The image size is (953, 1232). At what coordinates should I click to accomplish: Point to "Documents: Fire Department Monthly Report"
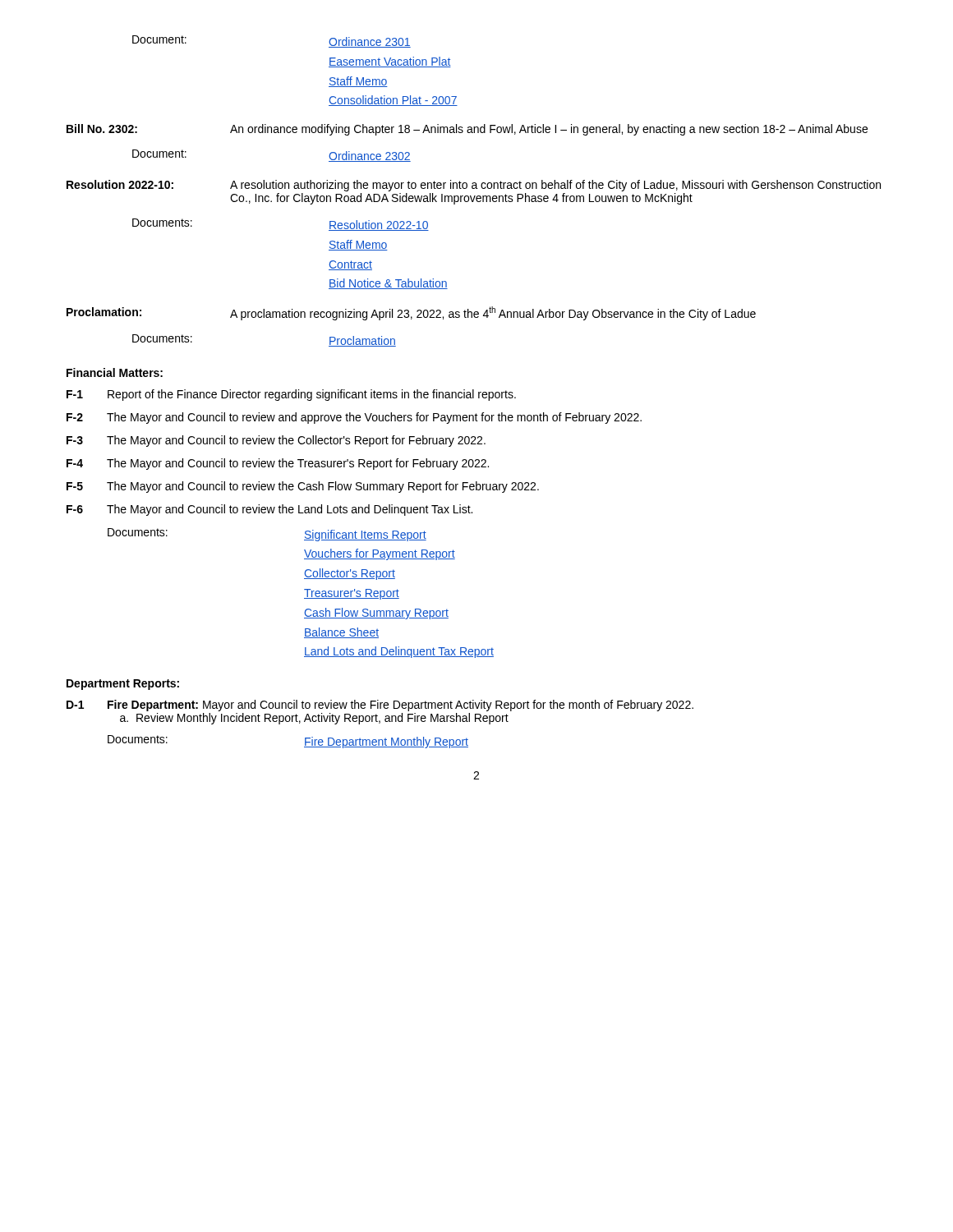click(x=476, y=743)
